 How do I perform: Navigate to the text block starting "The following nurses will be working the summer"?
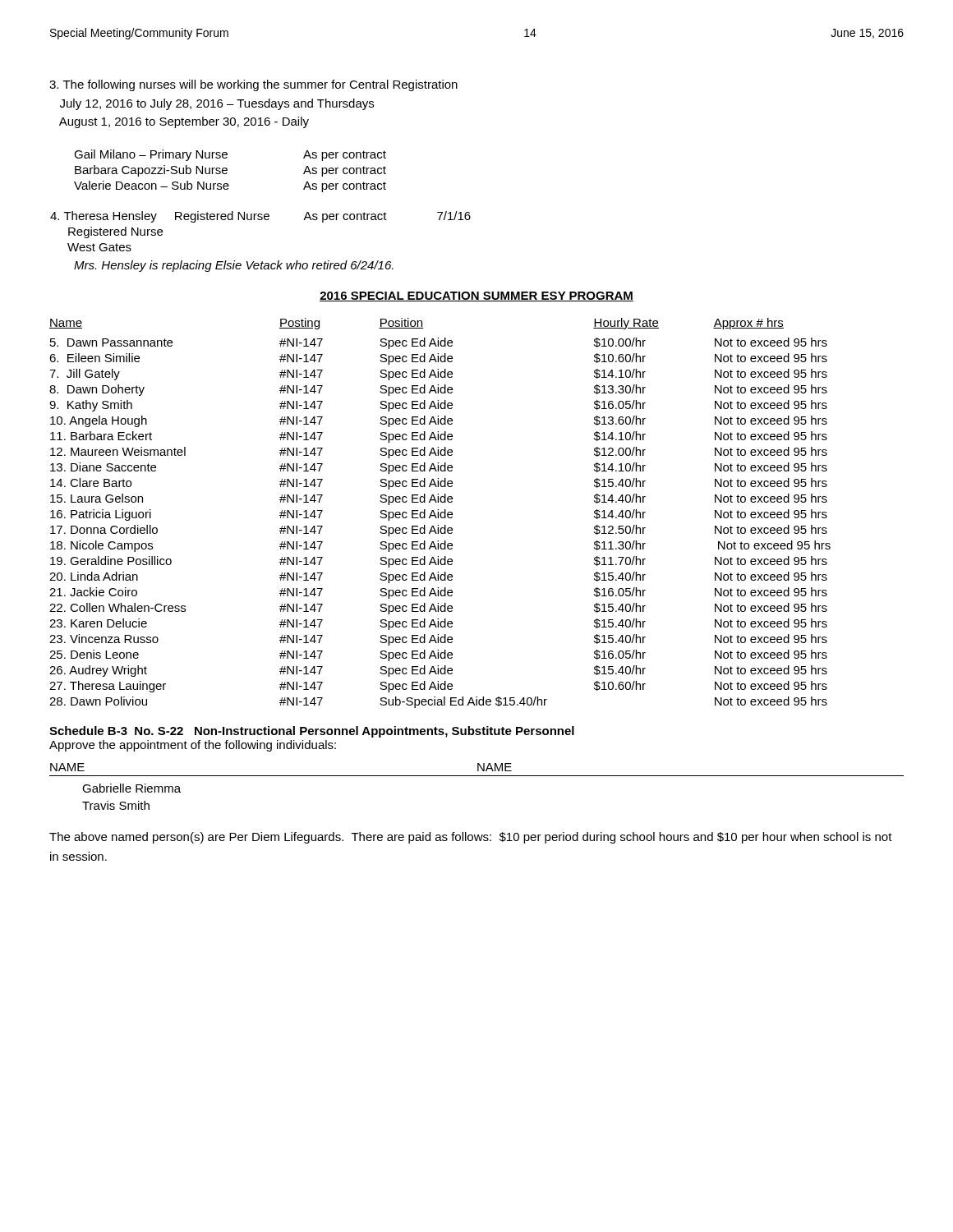[x=253, y=85]
